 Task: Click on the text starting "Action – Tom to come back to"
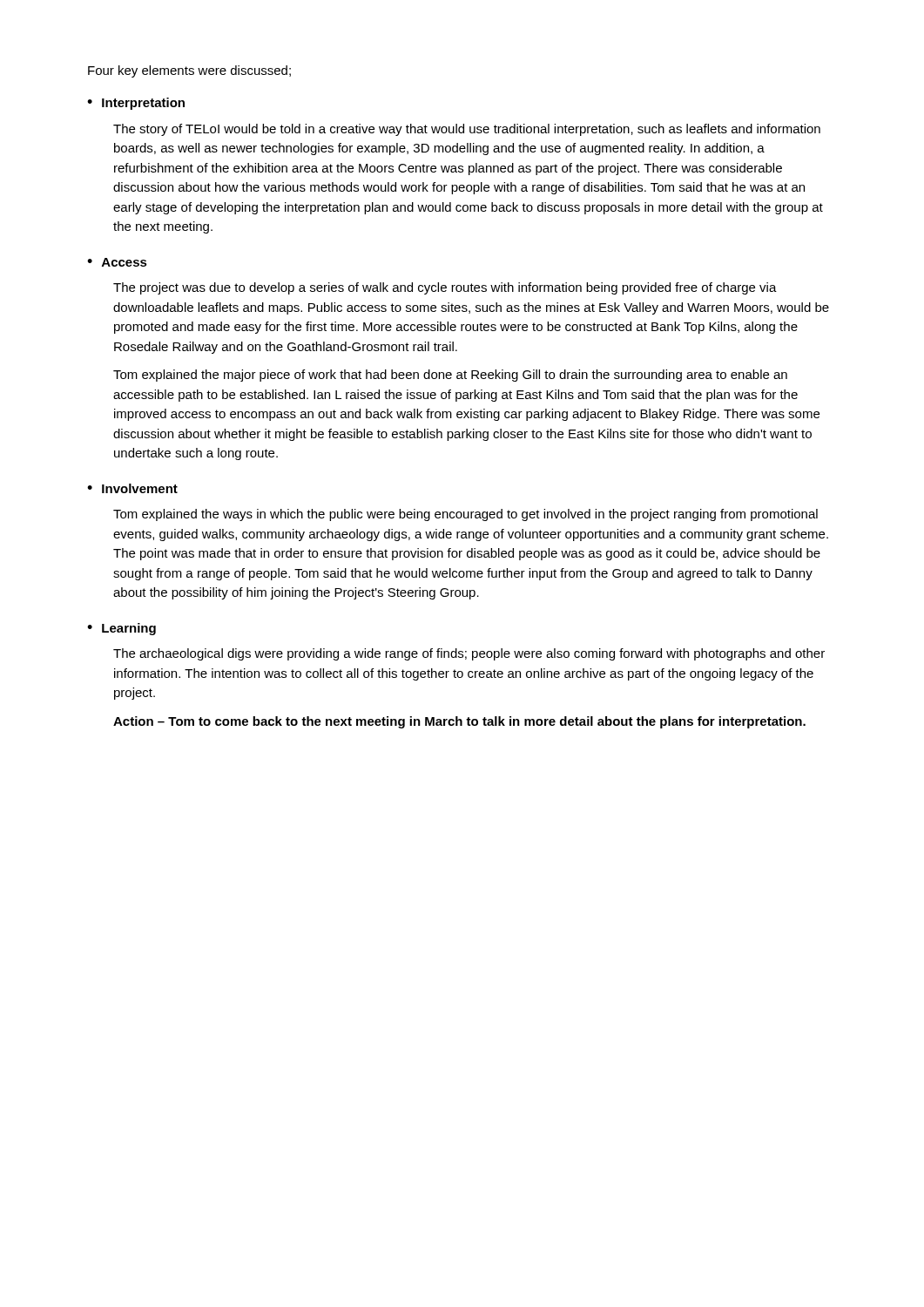click(460, 721)
